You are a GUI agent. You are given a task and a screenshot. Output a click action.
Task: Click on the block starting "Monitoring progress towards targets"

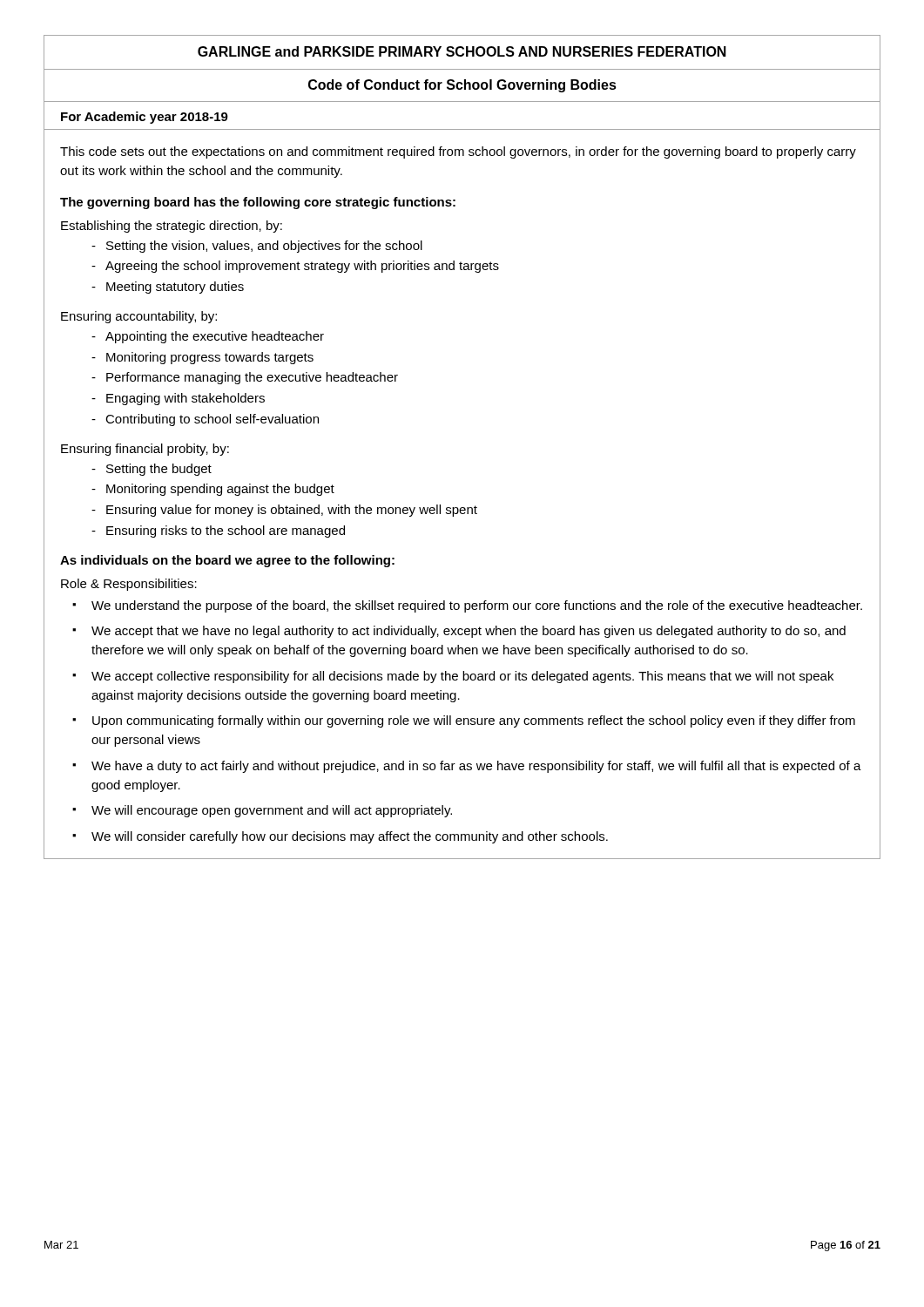pyautogui.click(x=210, y=356)
